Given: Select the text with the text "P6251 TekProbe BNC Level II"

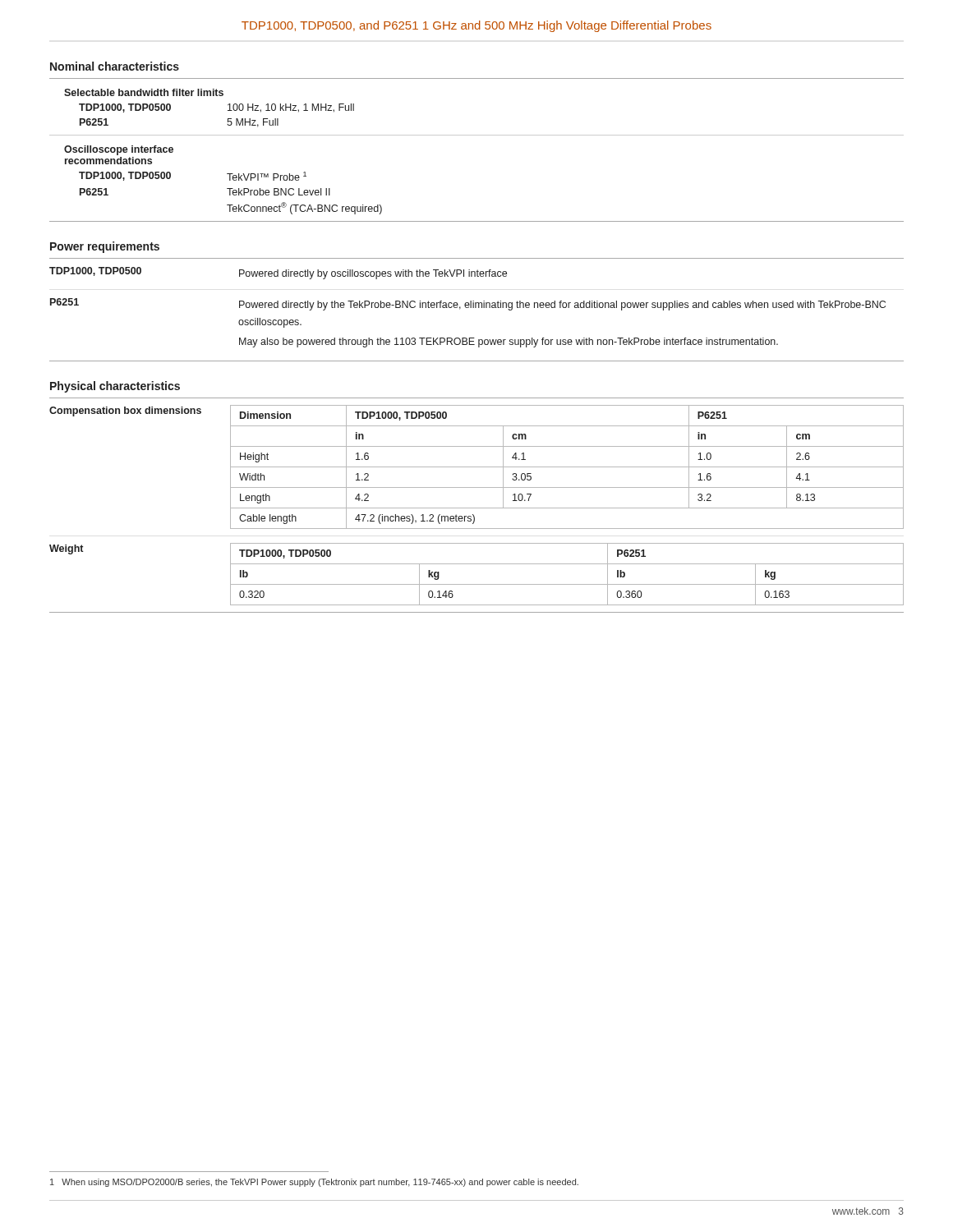Looking at the screenshot, I should tap(88, 192).
